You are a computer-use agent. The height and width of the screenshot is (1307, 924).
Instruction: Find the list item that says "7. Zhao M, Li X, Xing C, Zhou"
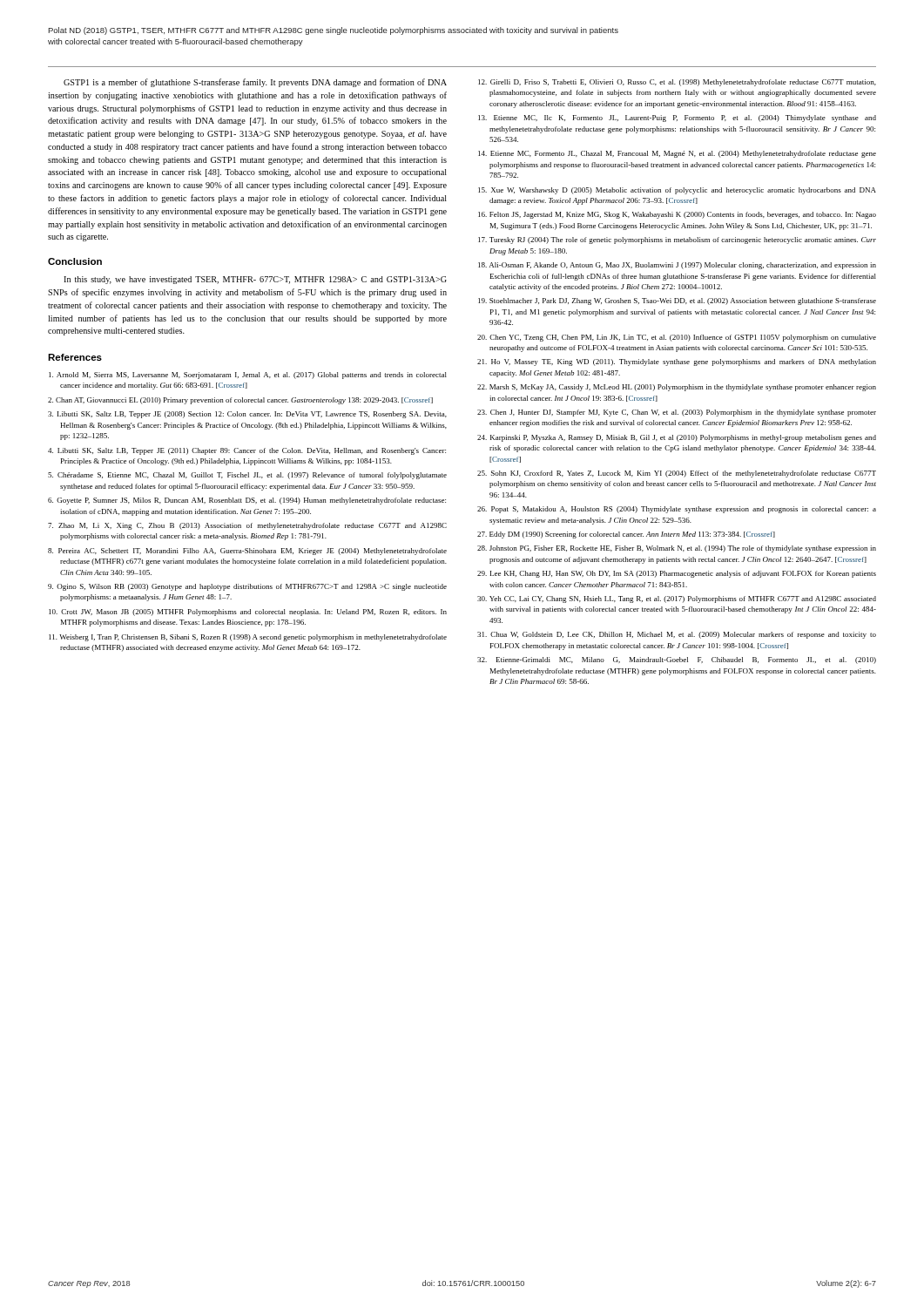click(x=247, y=531)
